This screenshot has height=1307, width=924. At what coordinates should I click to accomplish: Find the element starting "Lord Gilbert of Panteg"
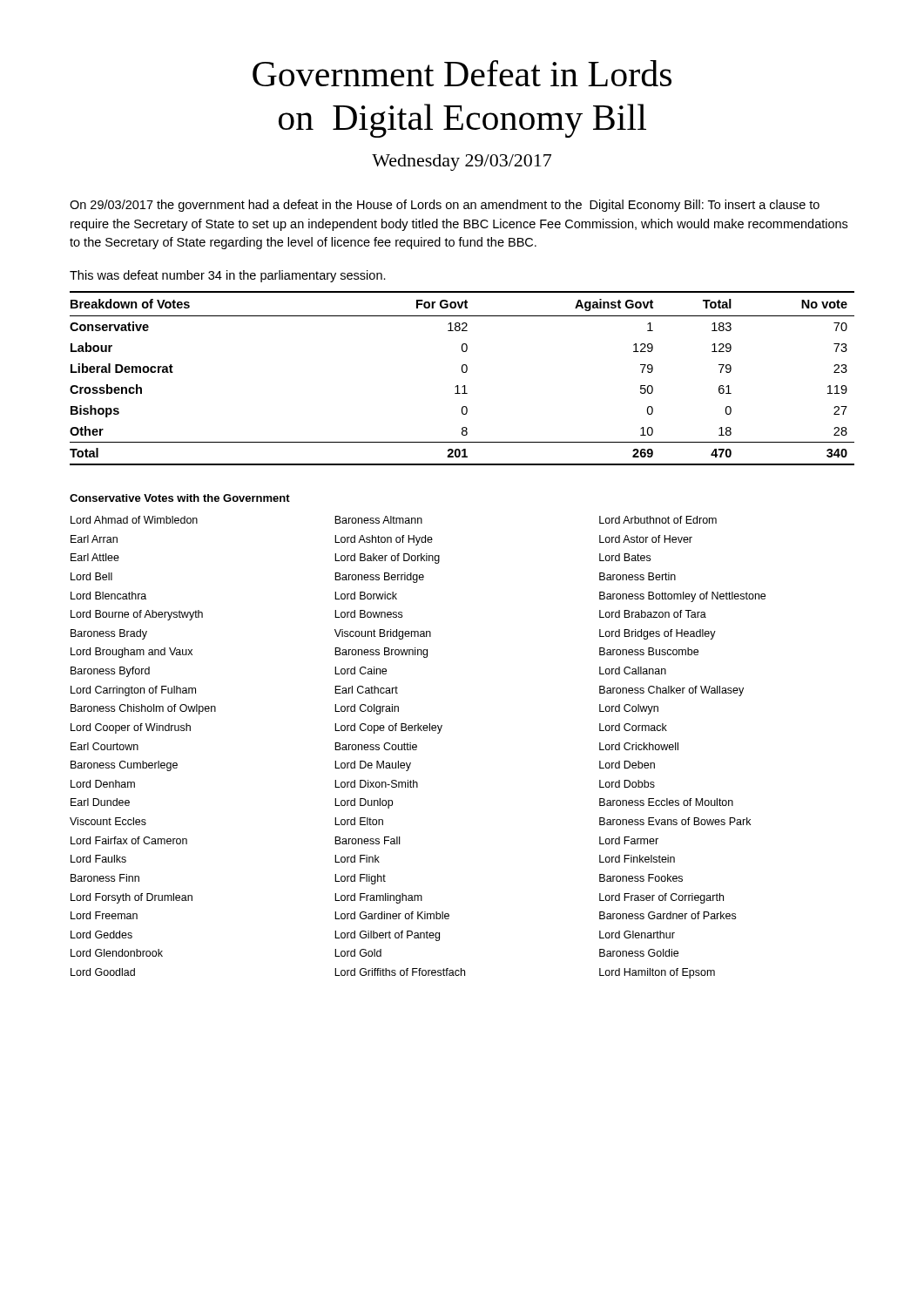[x=387, y=935]
